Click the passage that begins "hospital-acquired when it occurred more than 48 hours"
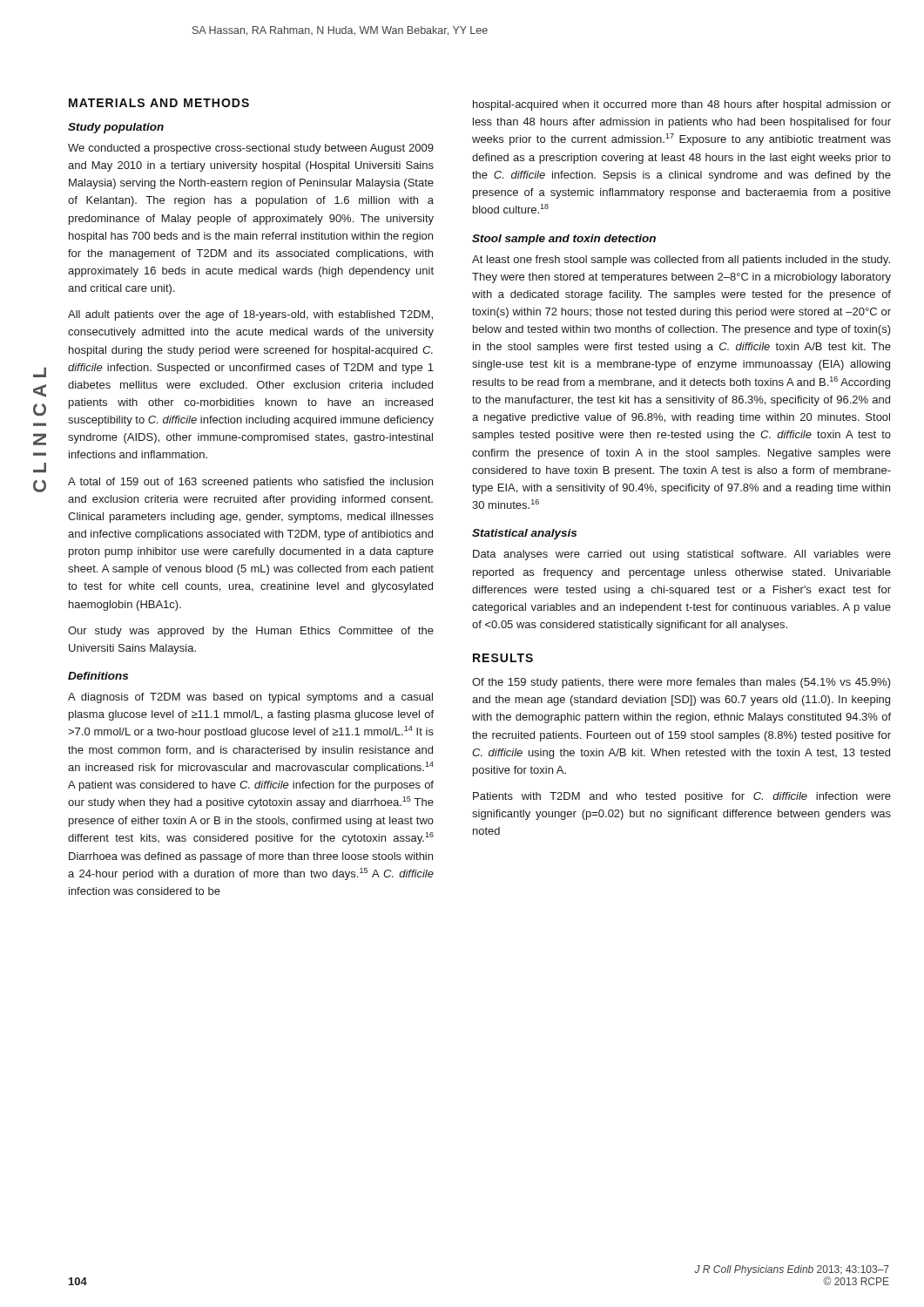The image size is (924, 1307). pyautogui.click(x=681, y=157)
